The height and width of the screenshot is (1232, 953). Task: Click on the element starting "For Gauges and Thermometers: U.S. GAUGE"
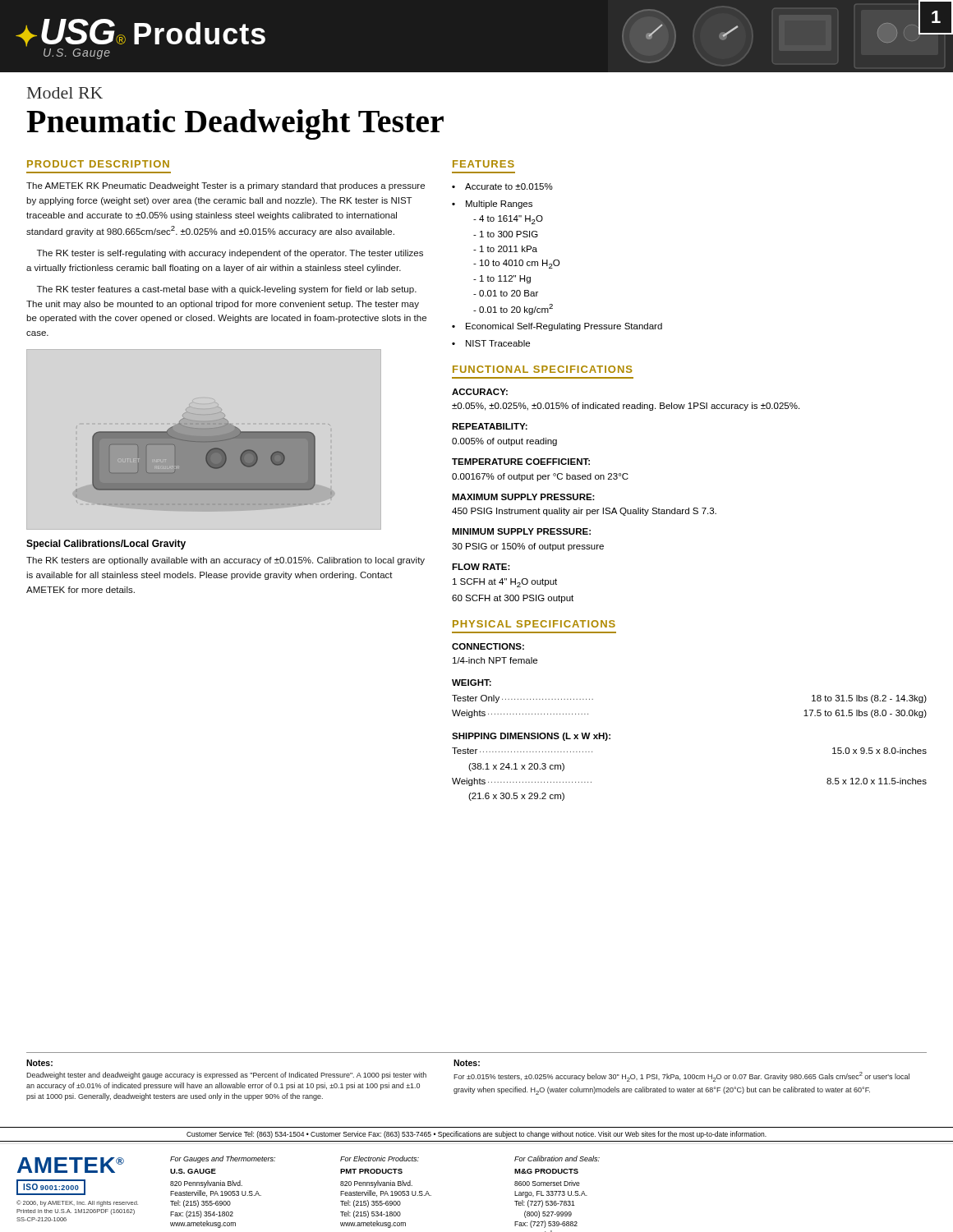(x=250, y=1191)
